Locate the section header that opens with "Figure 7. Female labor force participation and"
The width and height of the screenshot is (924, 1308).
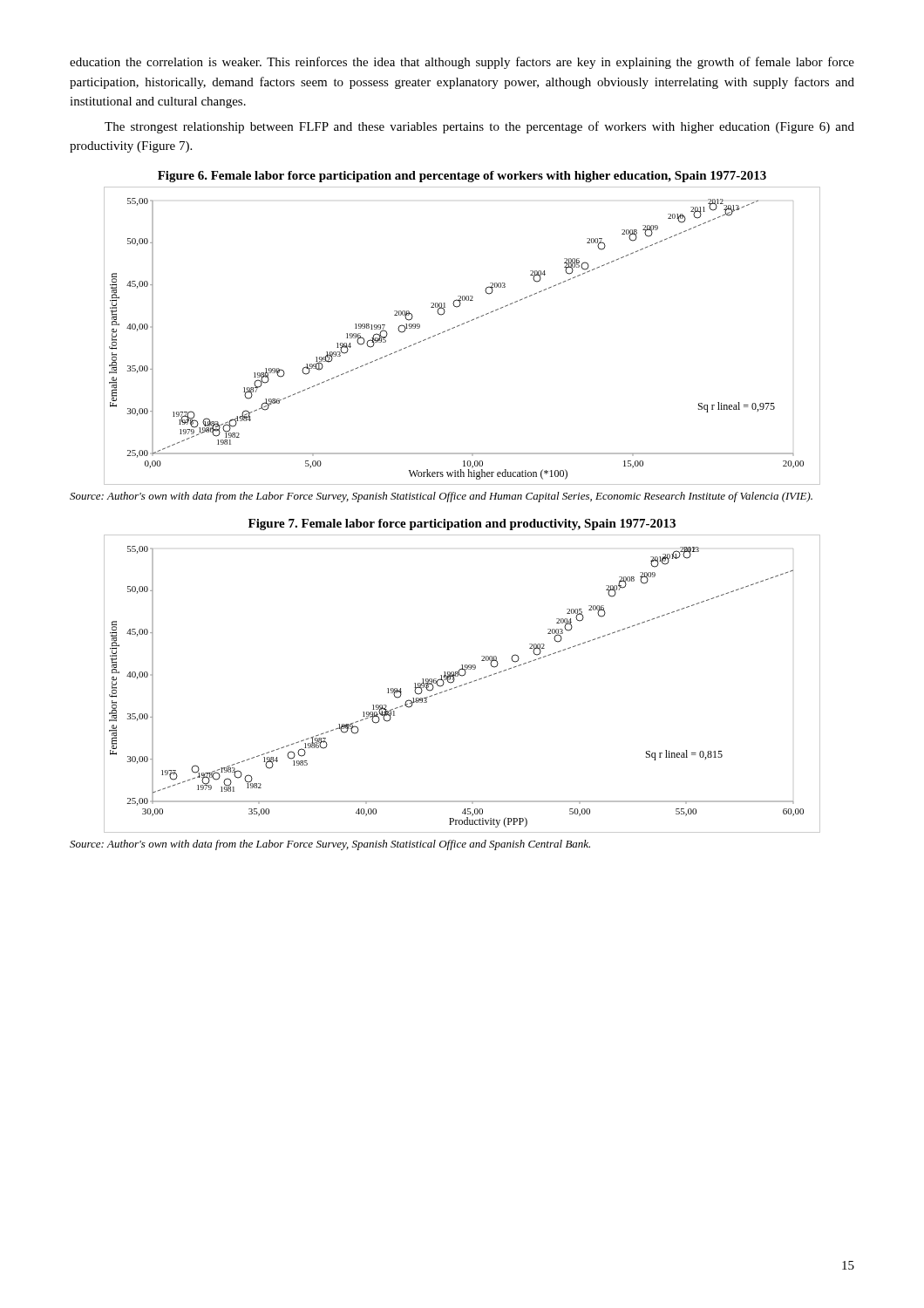tap(462, 523)
